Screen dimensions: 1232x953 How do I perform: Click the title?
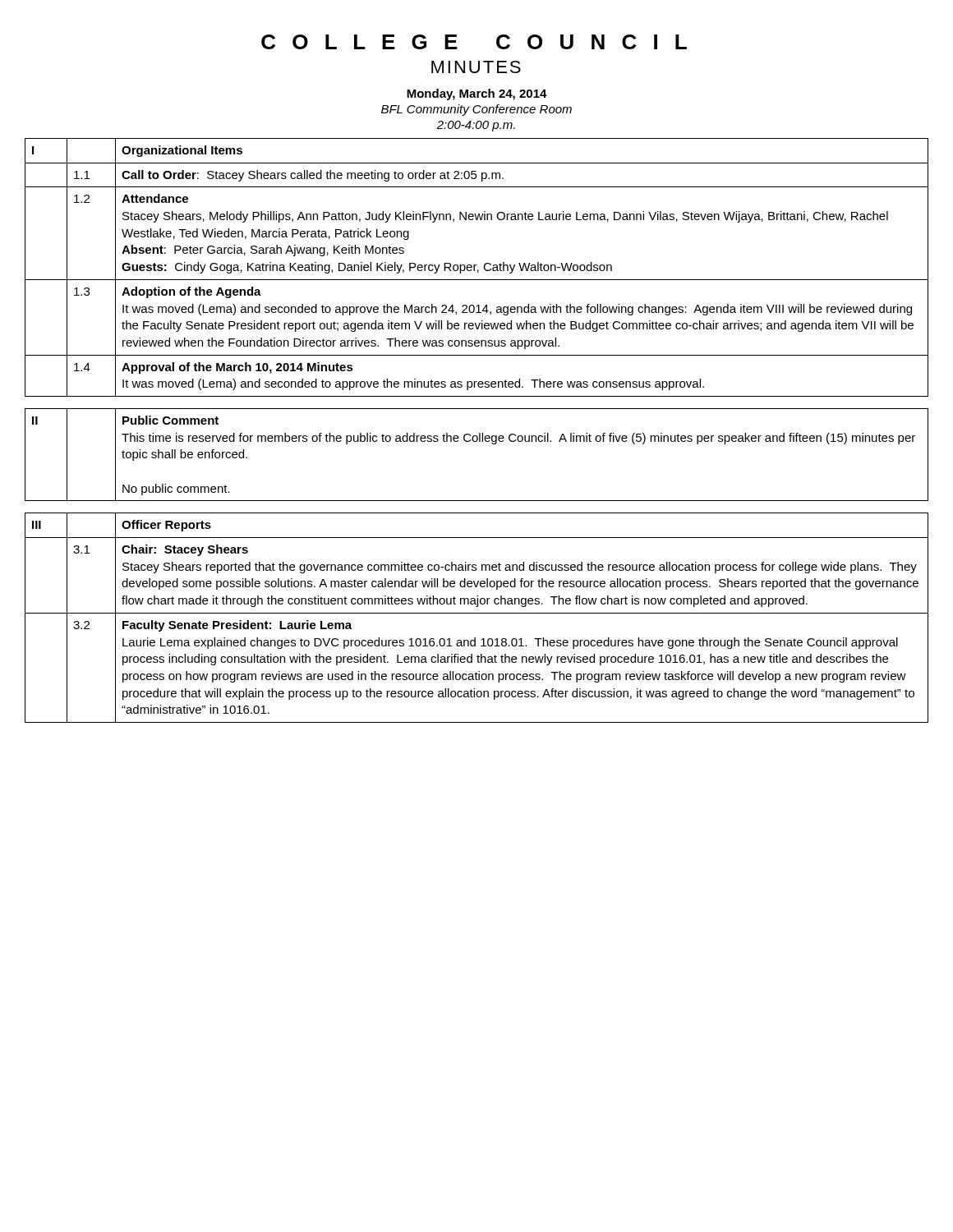(476, 54)
